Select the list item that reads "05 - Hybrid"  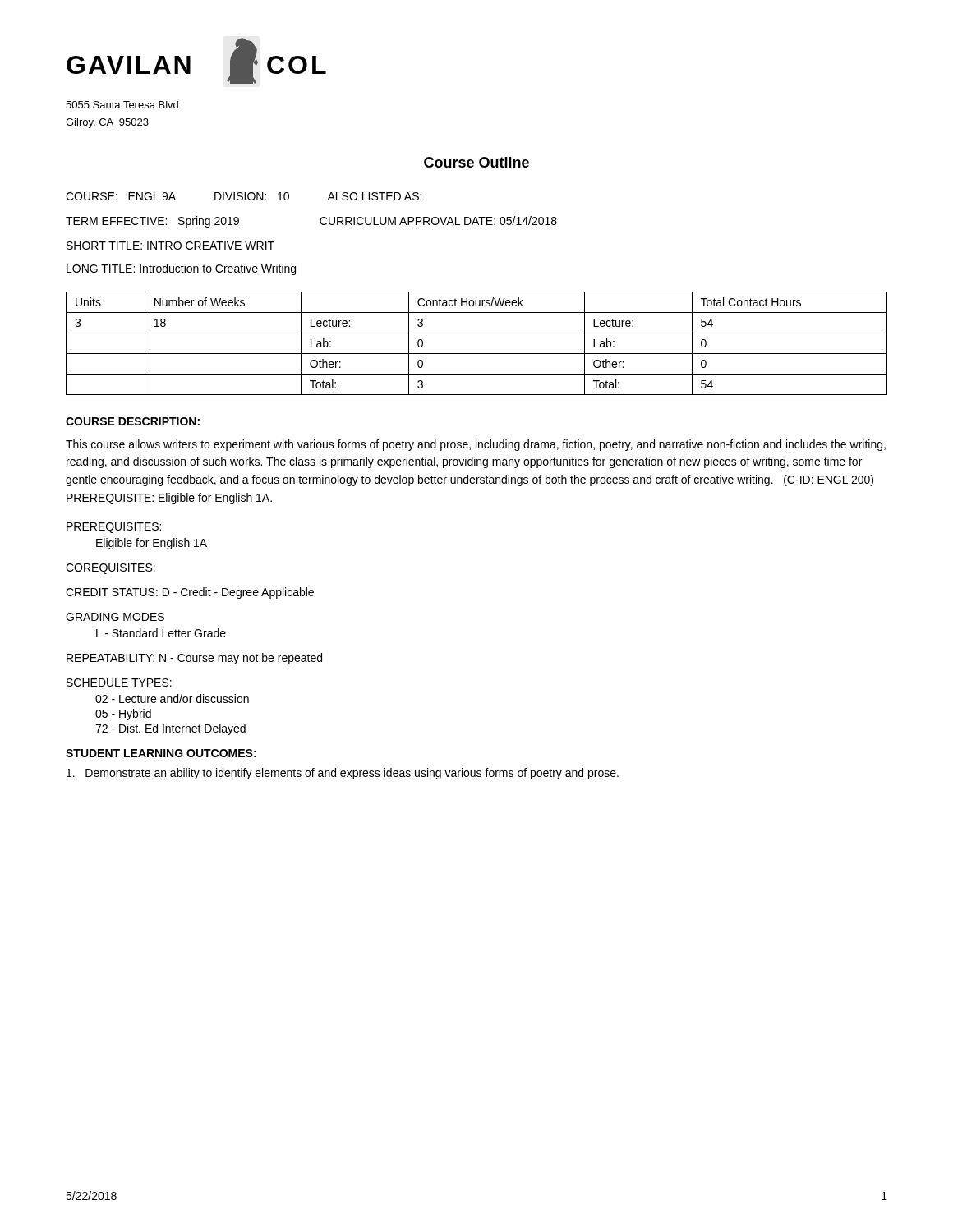123,714
